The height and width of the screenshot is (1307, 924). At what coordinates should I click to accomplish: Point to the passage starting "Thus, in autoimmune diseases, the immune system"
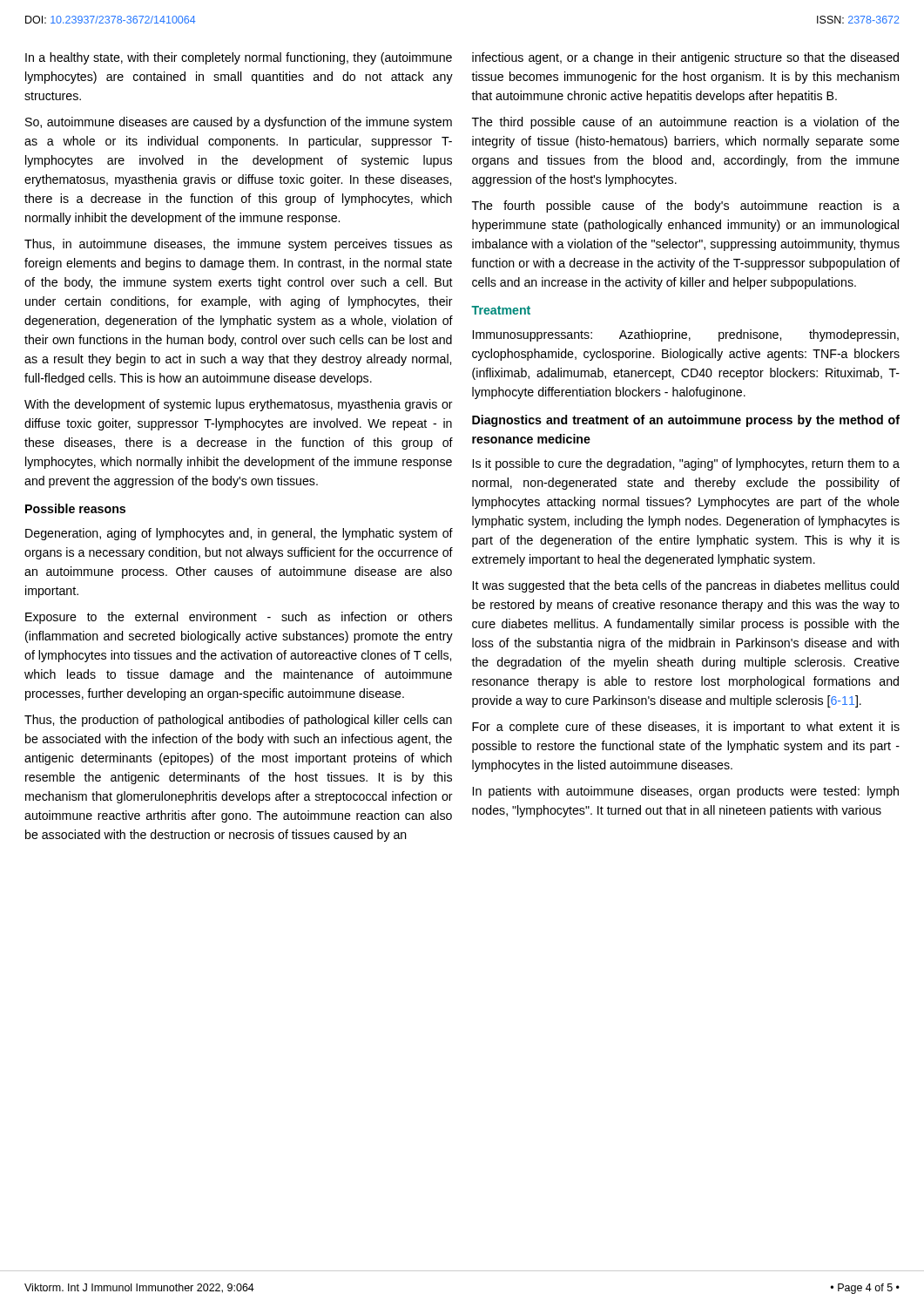click(238, 311)
